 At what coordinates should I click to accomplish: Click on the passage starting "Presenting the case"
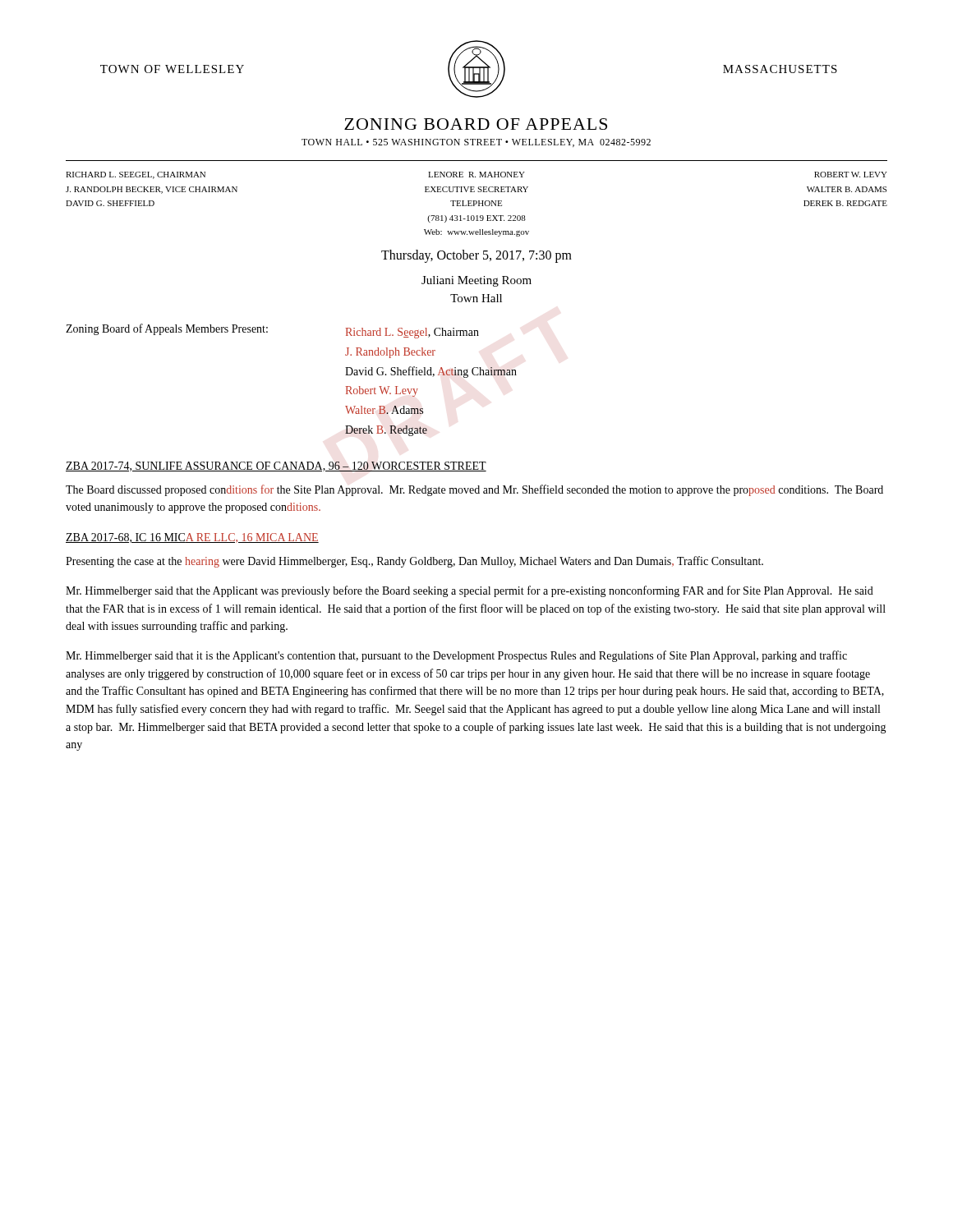click(x=476, y=562)
